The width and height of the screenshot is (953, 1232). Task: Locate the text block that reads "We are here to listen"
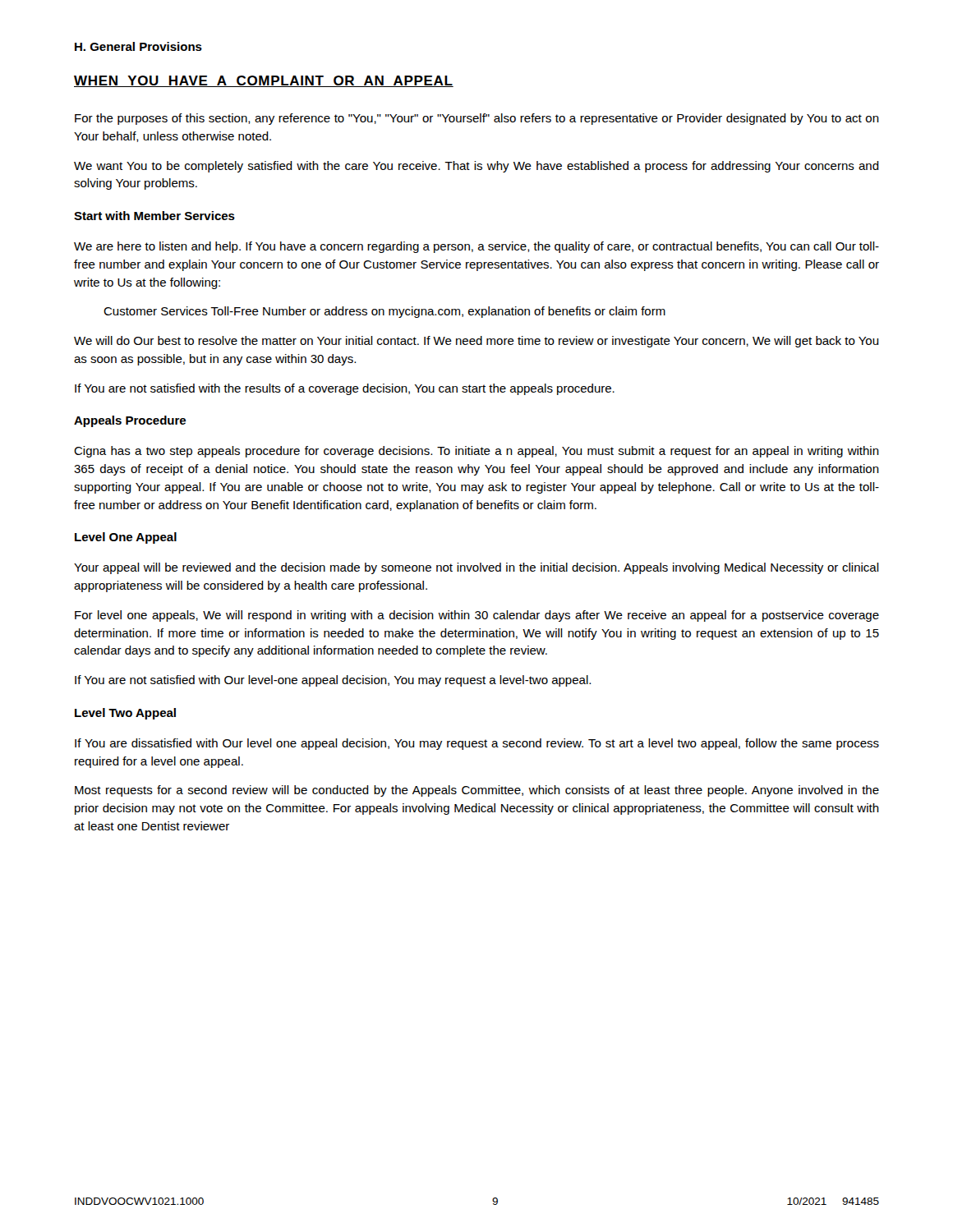point(476,264)
